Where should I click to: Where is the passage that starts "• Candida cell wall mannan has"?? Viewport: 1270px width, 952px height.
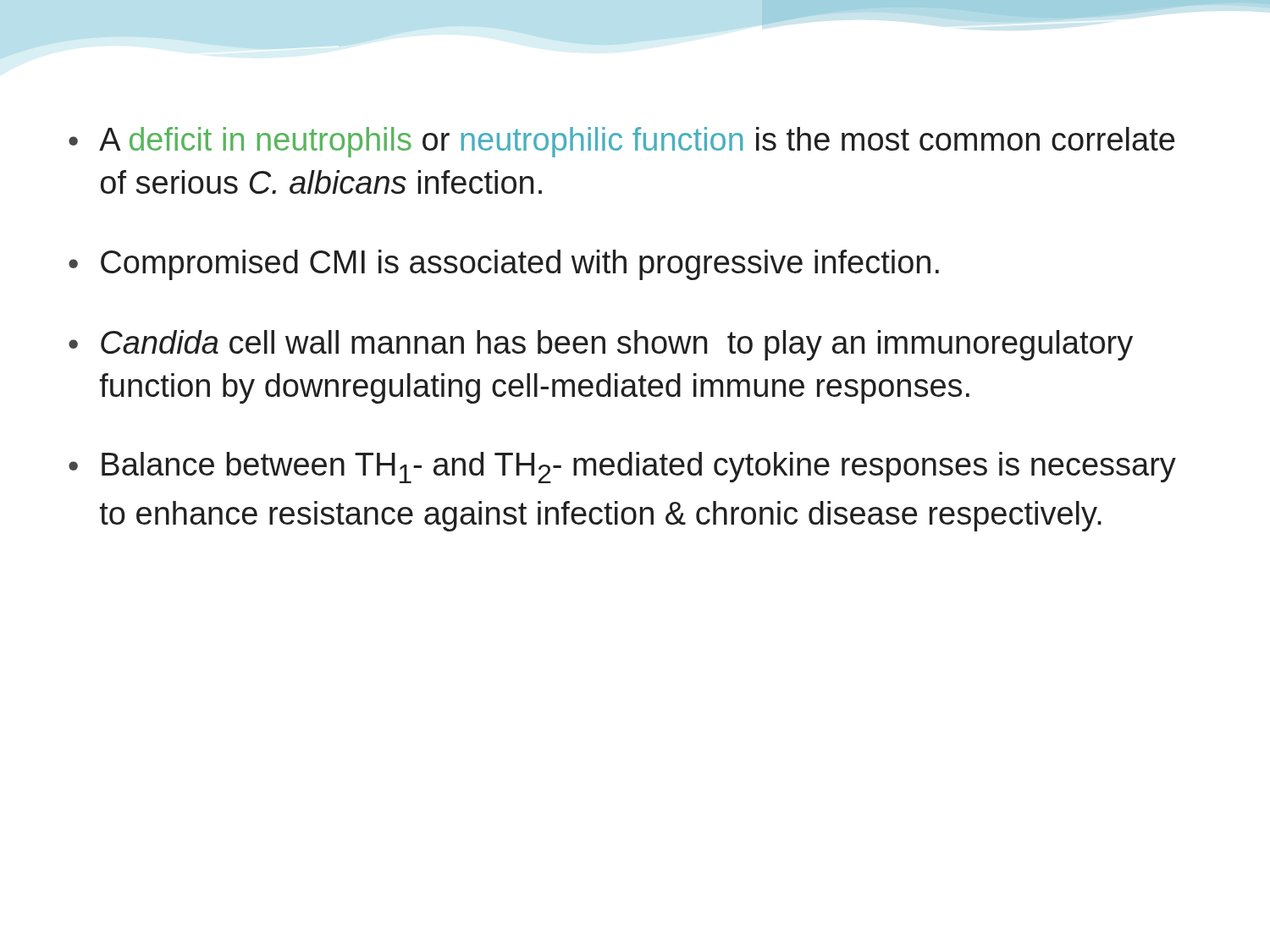(x=635, y=365)
